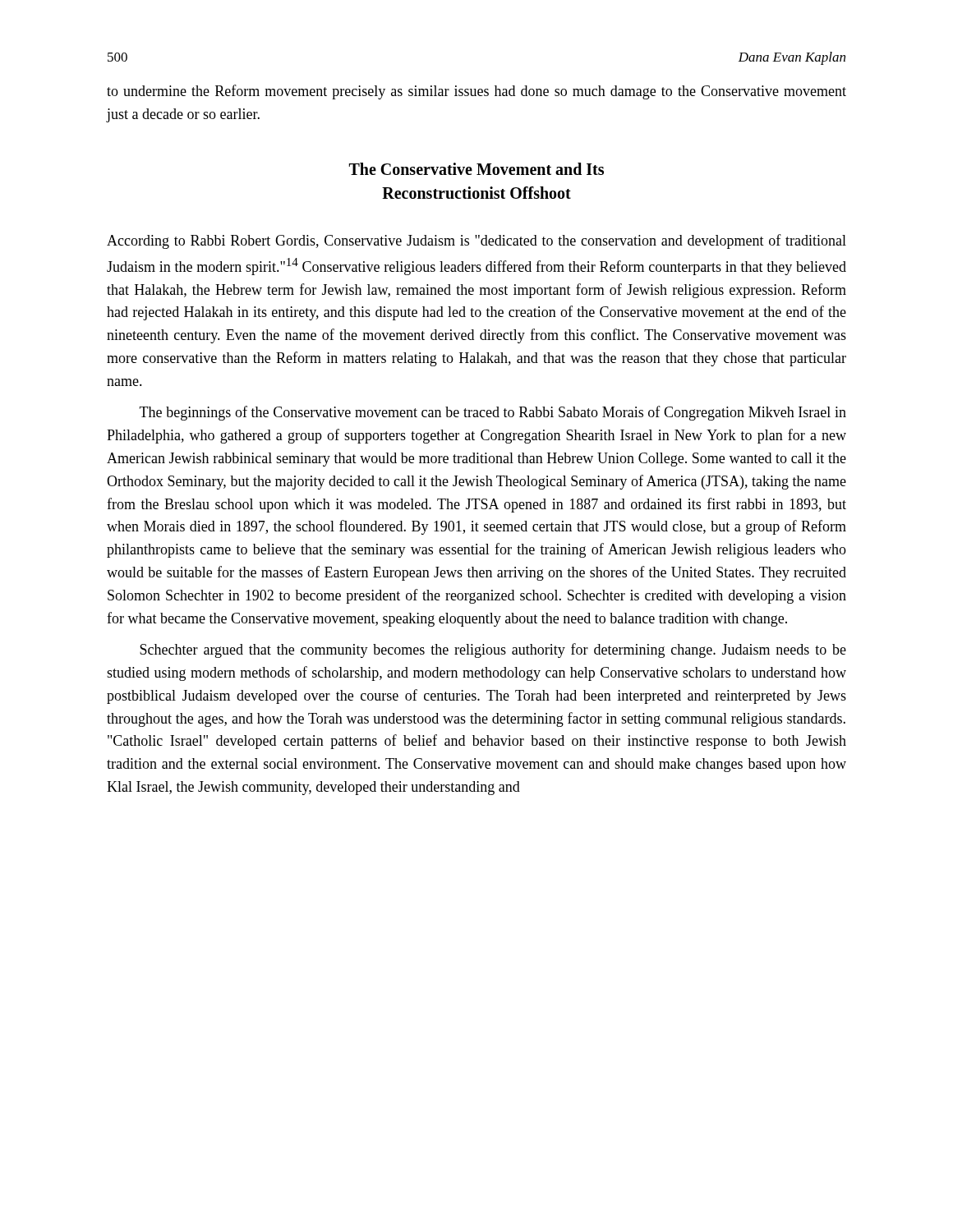953x1232 pixels.
Task: Locate the section header containing "The Conservative Movement and ItsReconstructionist Offshoot"
Action: pyautogui.click(x=476, y=181)
